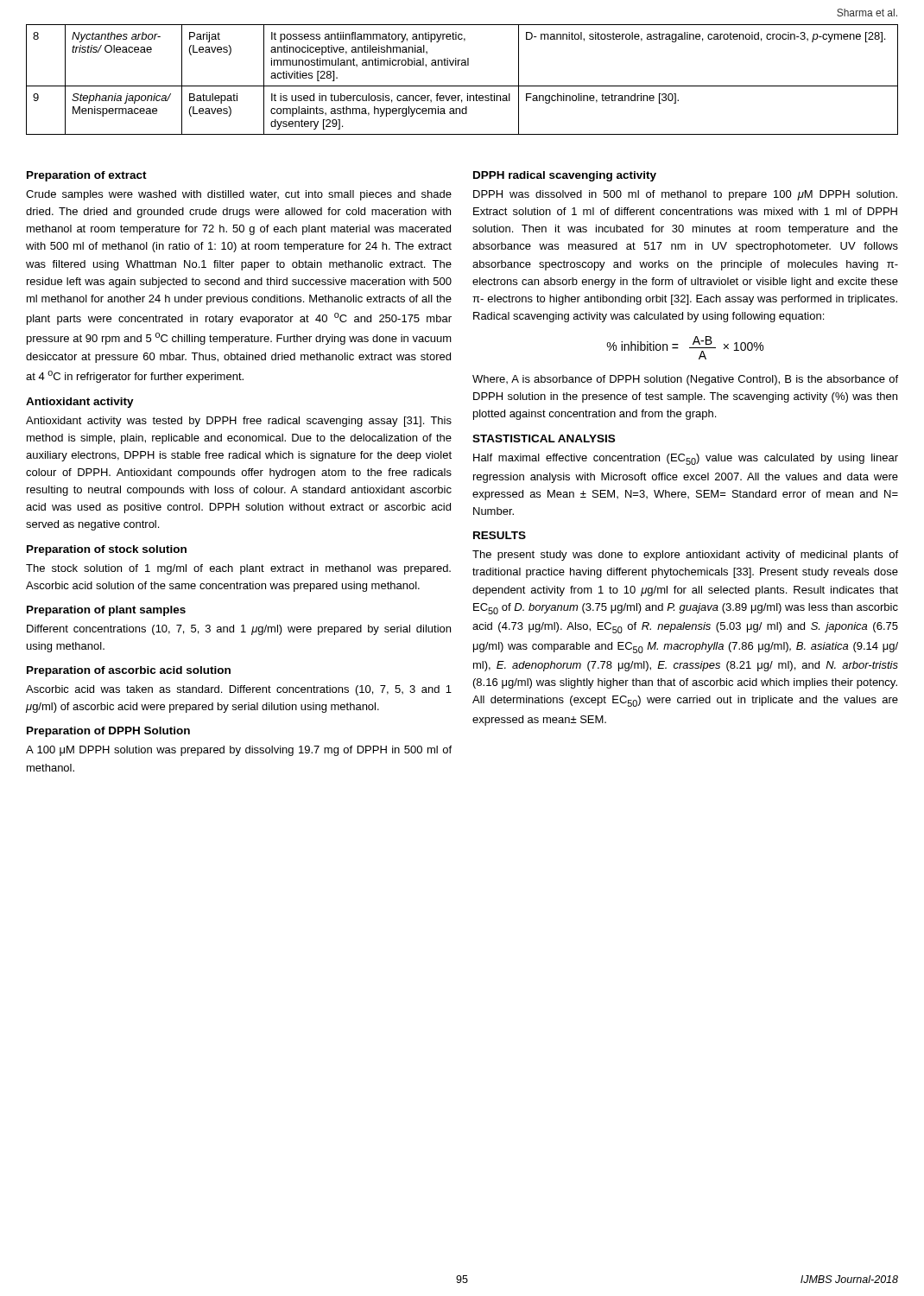Find a table

point(462,80)
